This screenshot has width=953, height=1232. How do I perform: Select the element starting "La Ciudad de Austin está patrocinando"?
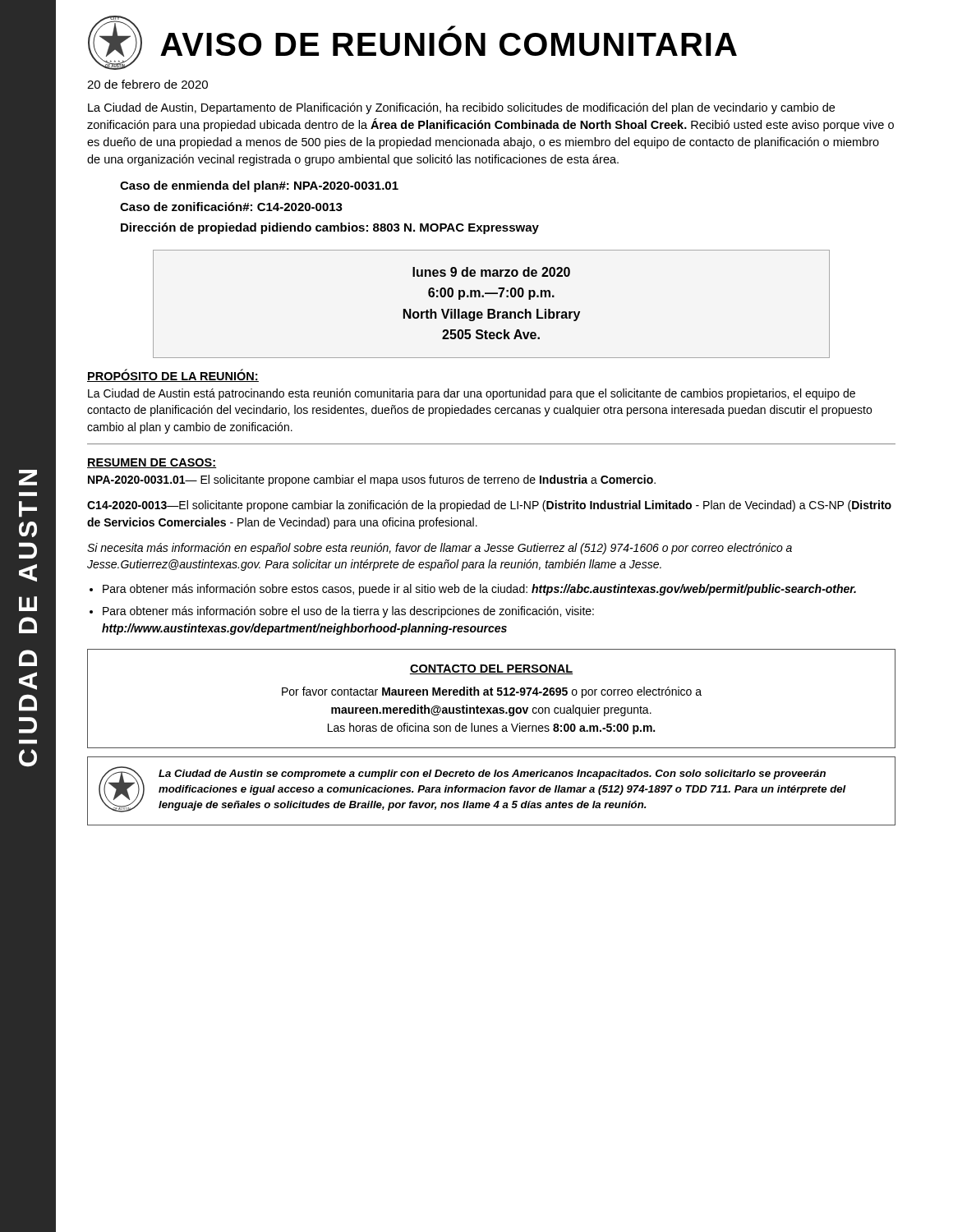480,410
